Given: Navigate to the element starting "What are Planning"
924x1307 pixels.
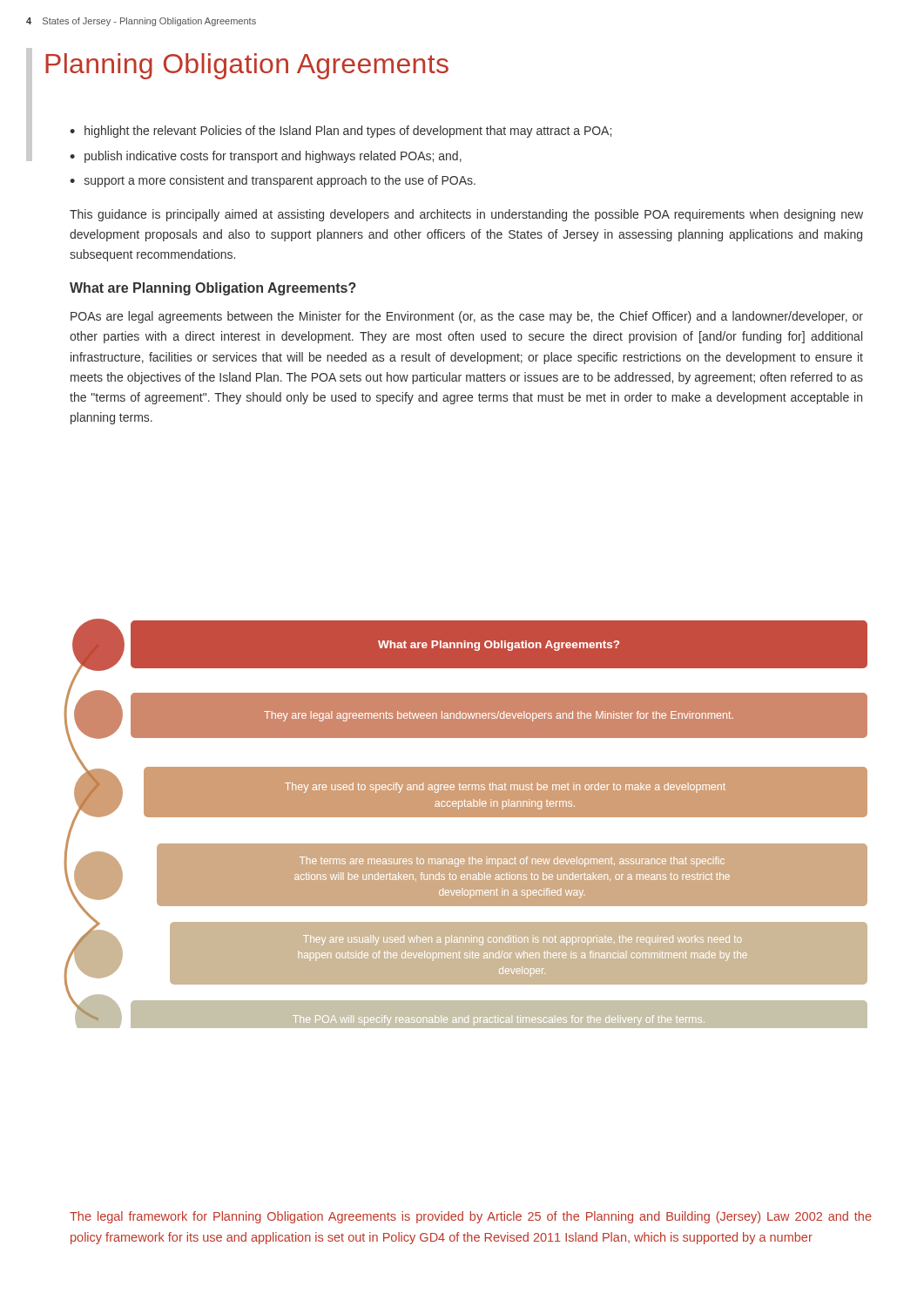Looking at the screenshot, I should coord(213,288).
